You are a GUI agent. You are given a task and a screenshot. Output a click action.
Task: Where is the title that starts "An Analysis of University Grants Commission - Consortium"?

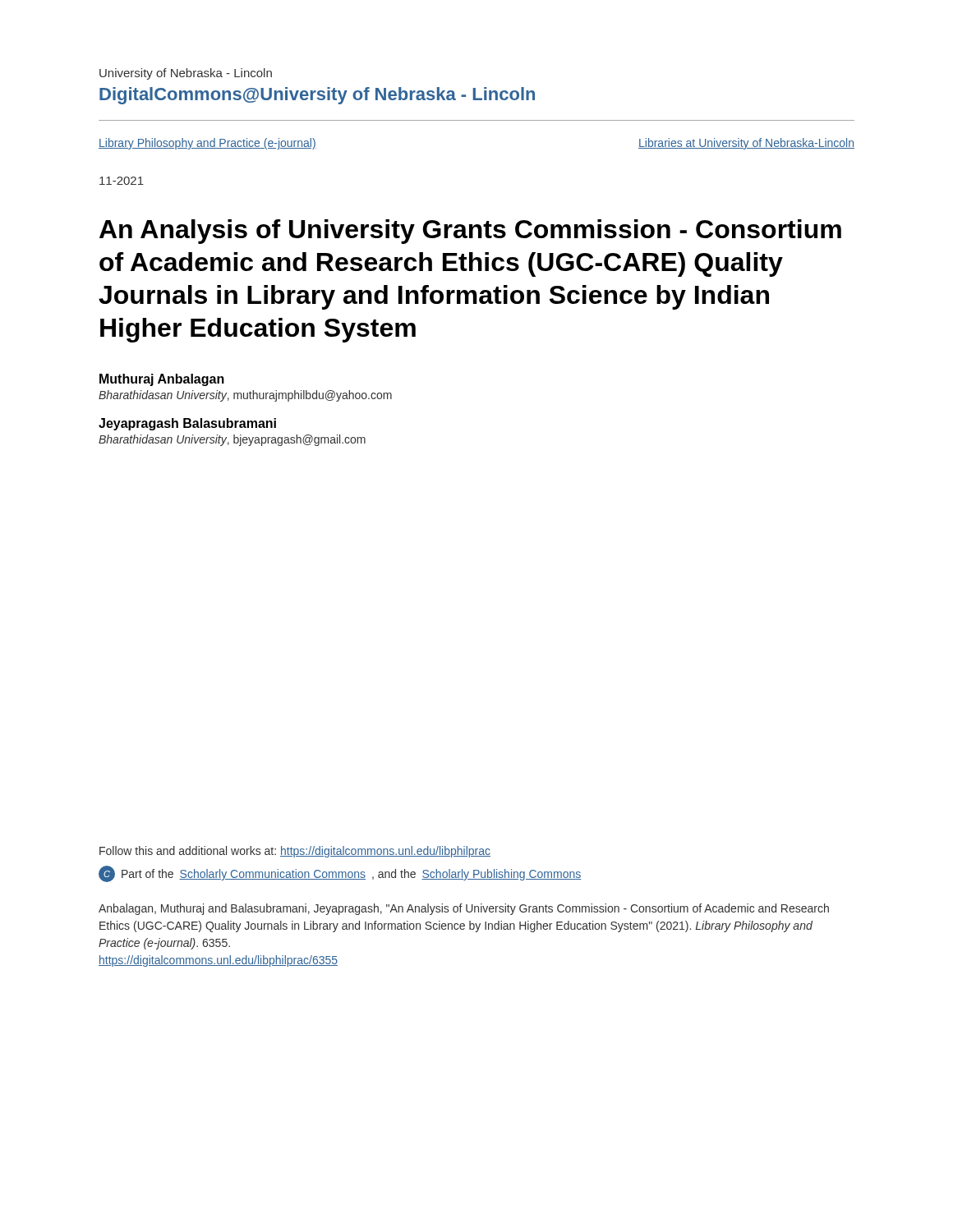pyautogui.click(x=476, y=278)
